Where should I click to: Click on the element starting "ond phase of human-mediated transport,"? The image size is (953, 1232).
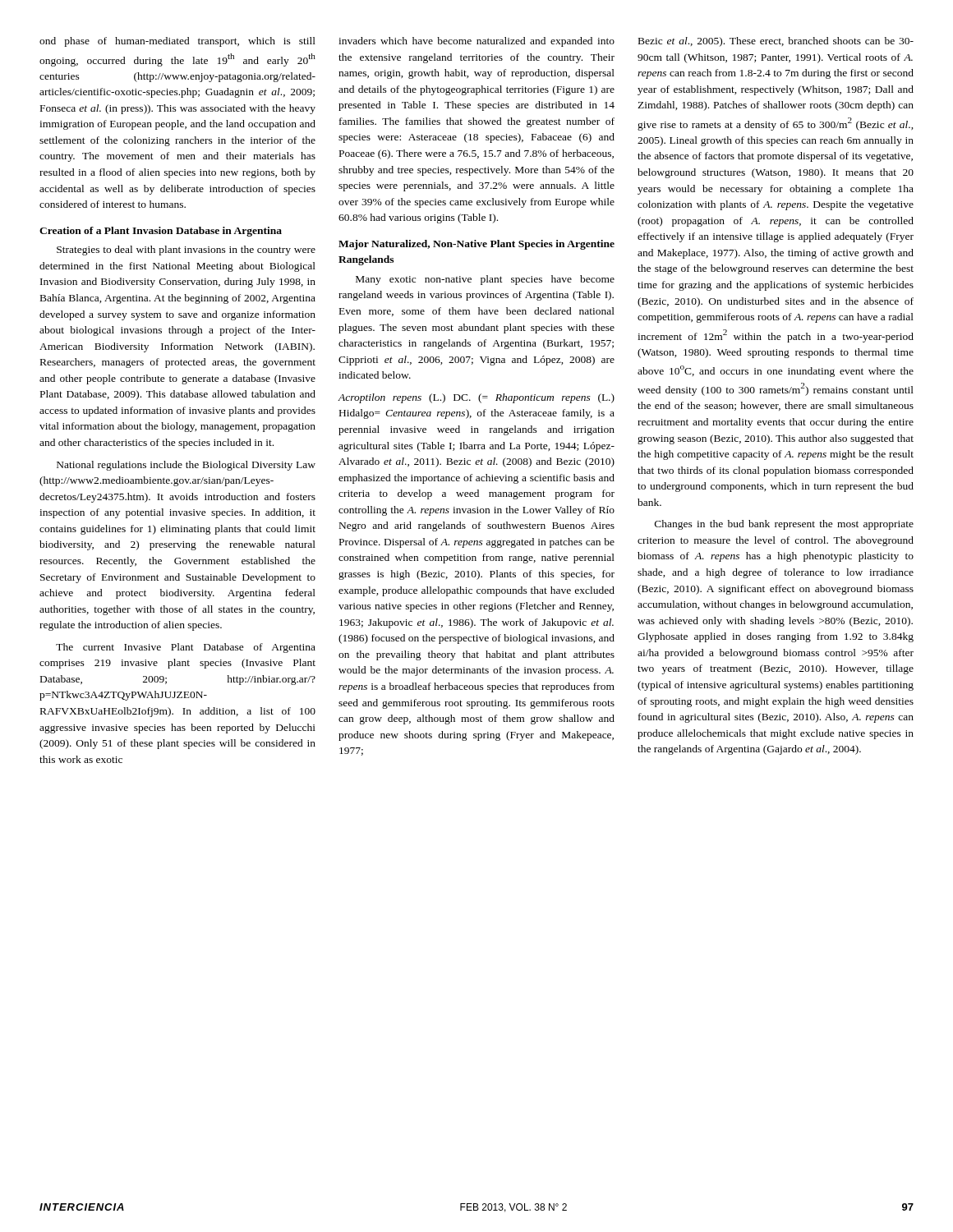(x=177, y=123)
